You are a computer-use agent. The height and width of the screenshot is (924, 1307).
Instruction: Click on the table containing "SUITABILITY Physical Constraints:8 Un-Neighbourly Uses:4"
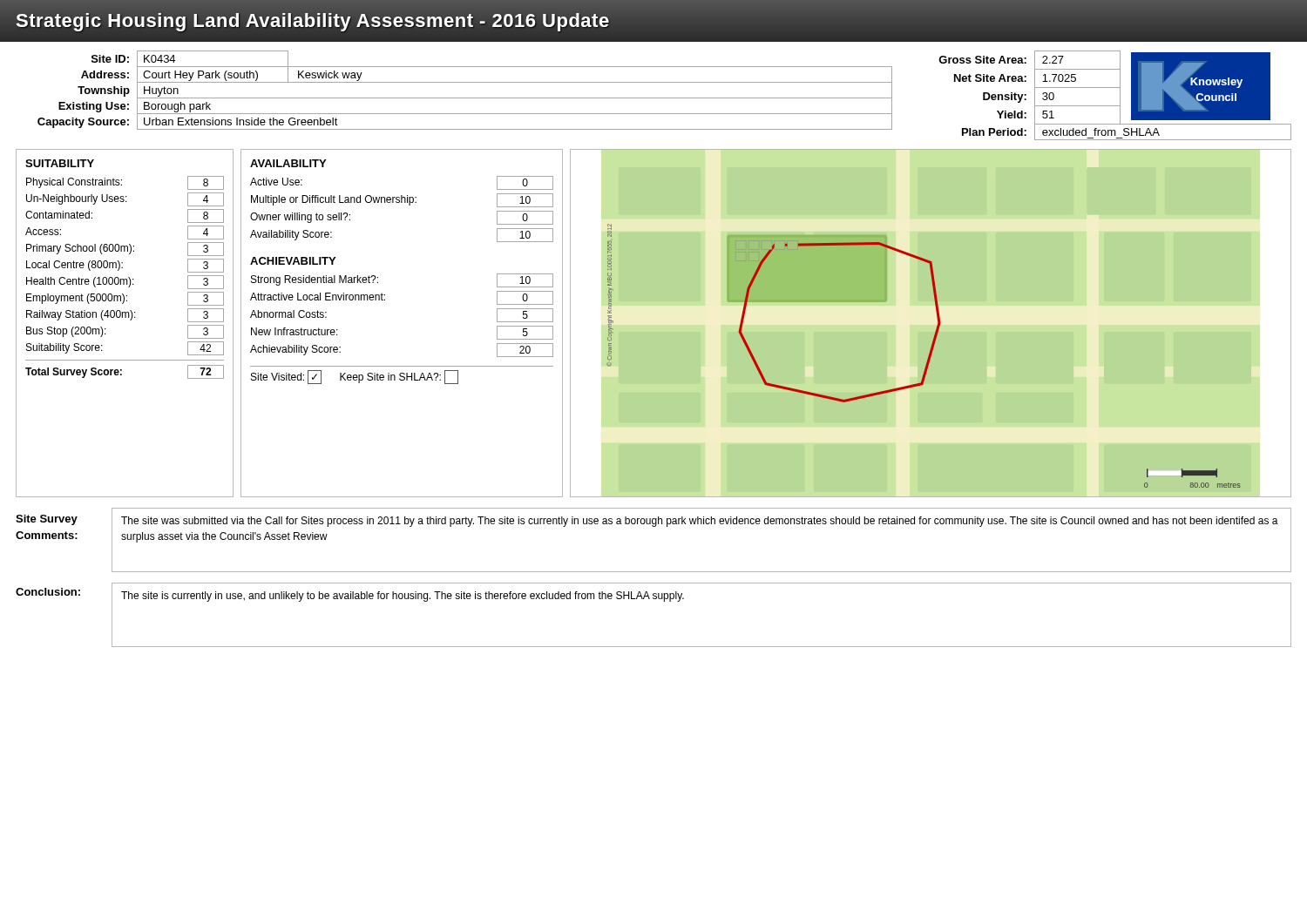125,323
